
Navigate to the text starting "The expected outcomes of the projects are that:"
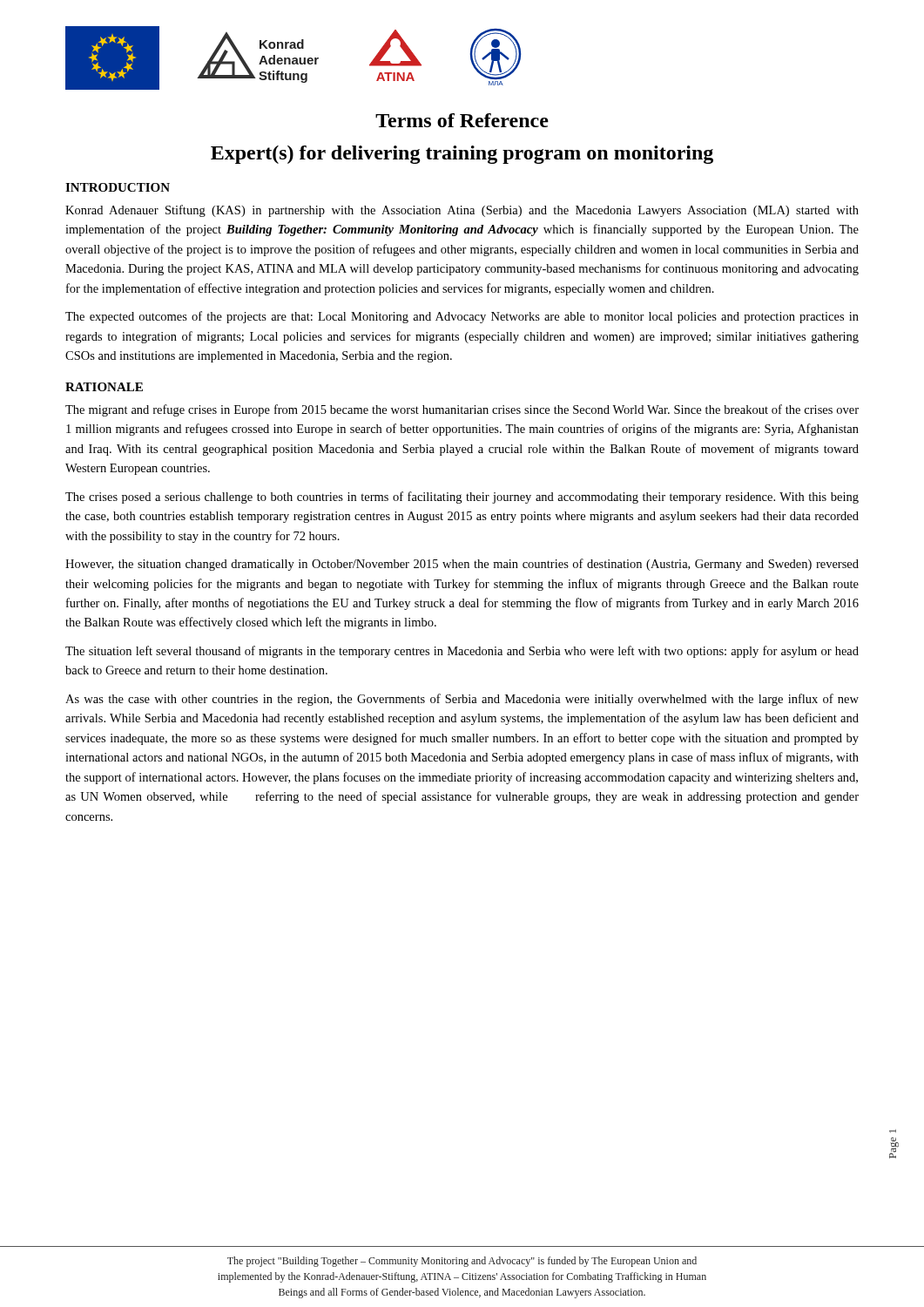pos(462,336)
